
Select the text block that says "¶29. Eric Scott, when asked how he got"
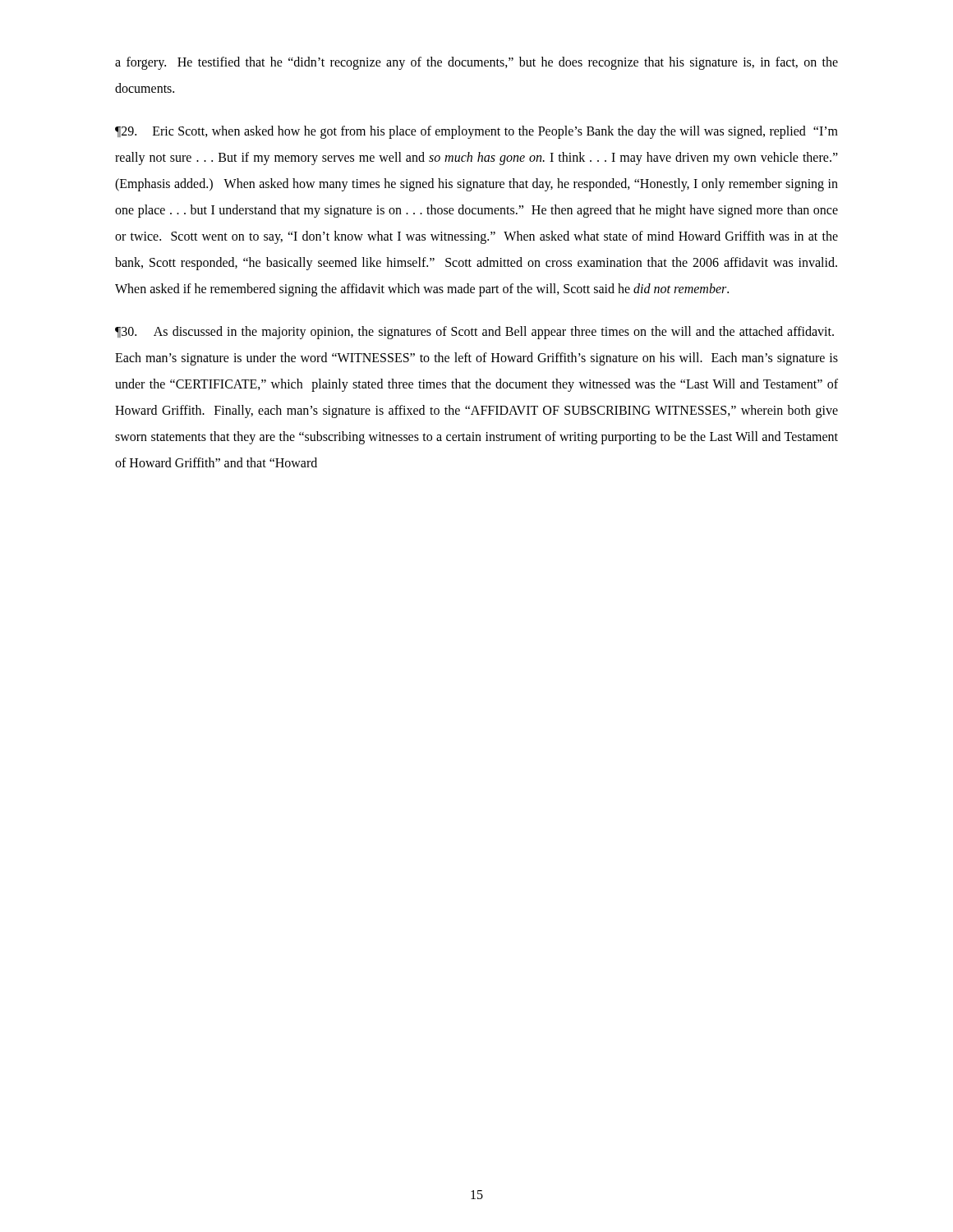coord(476,210)
